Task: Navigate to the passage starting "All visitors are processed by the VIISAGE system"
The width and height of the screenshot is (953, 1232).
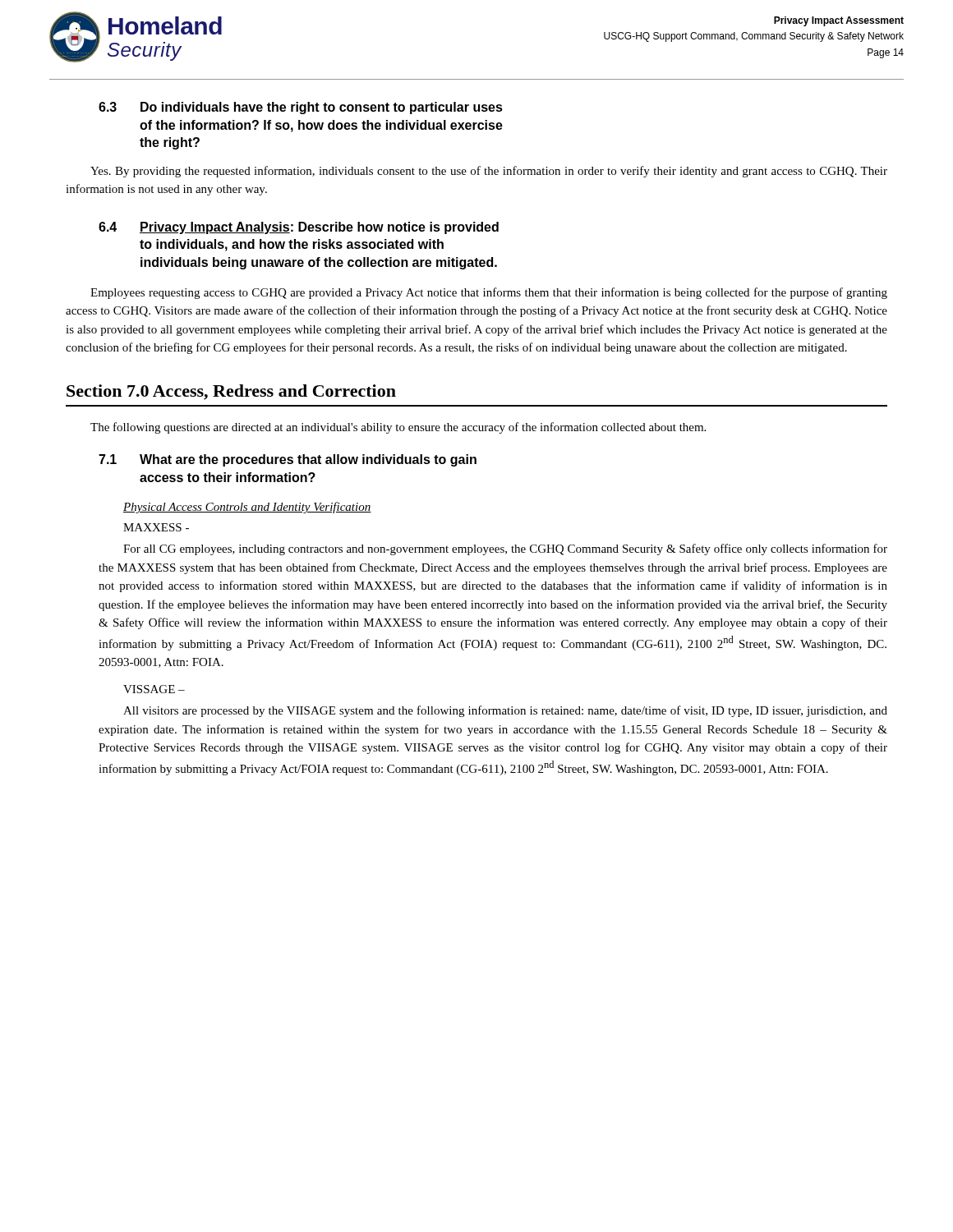Action: pyautogui.click(x=493, y=740)
